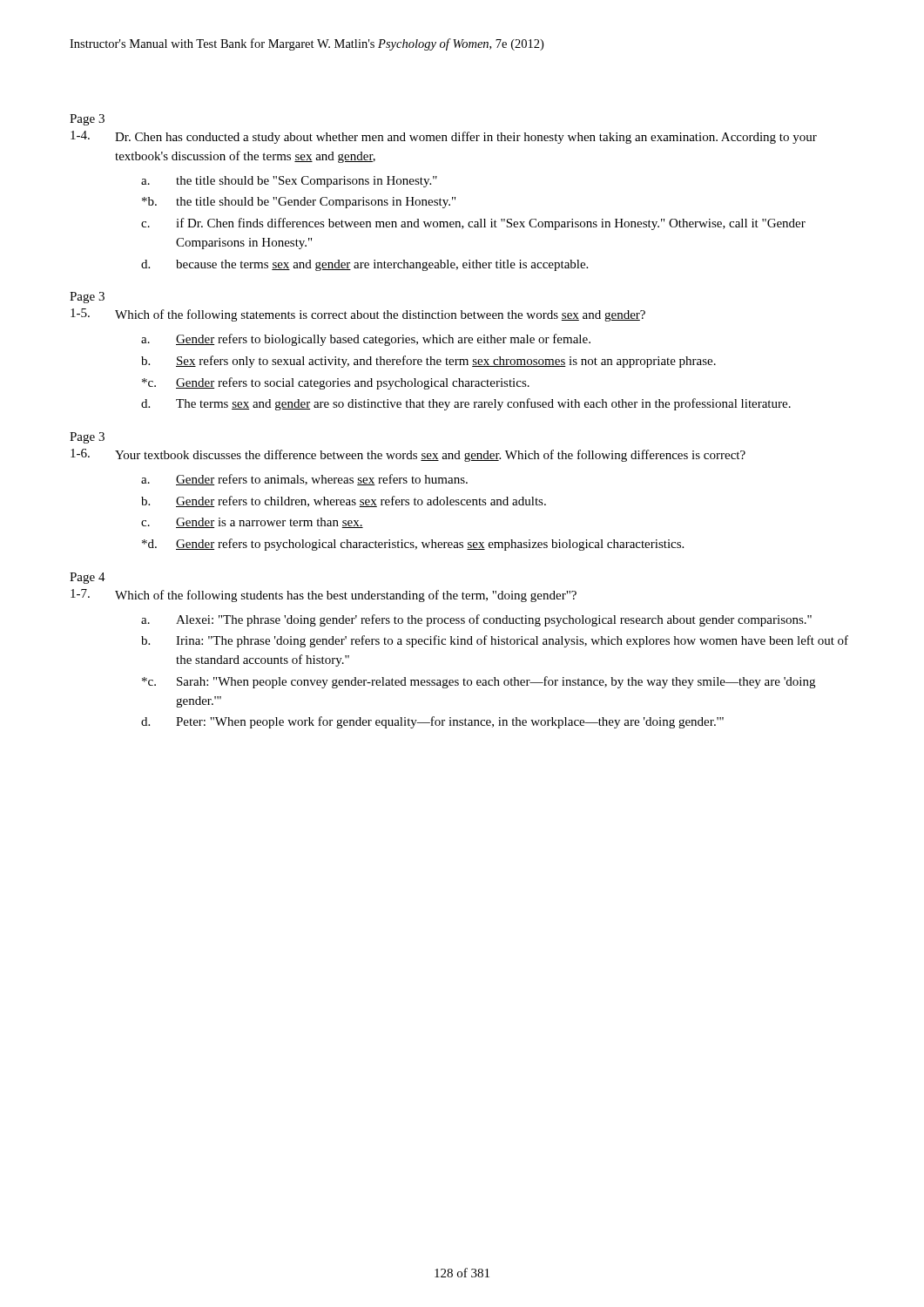Locate the list item that says "d. because the terms"
924x1307 pixels.
click(498, 264)
